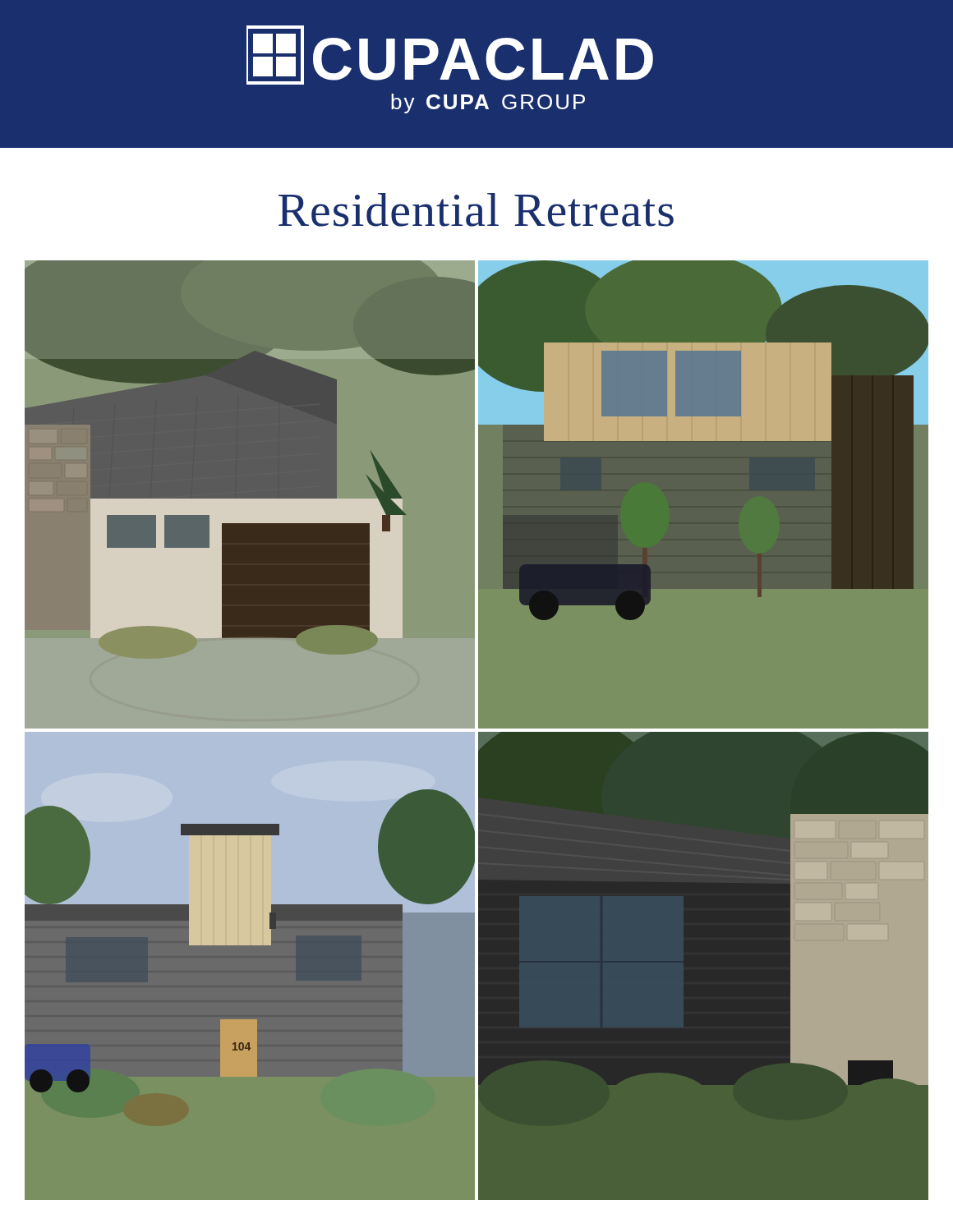Click on the logo
Screen dimensions: 1232x953
476,74
